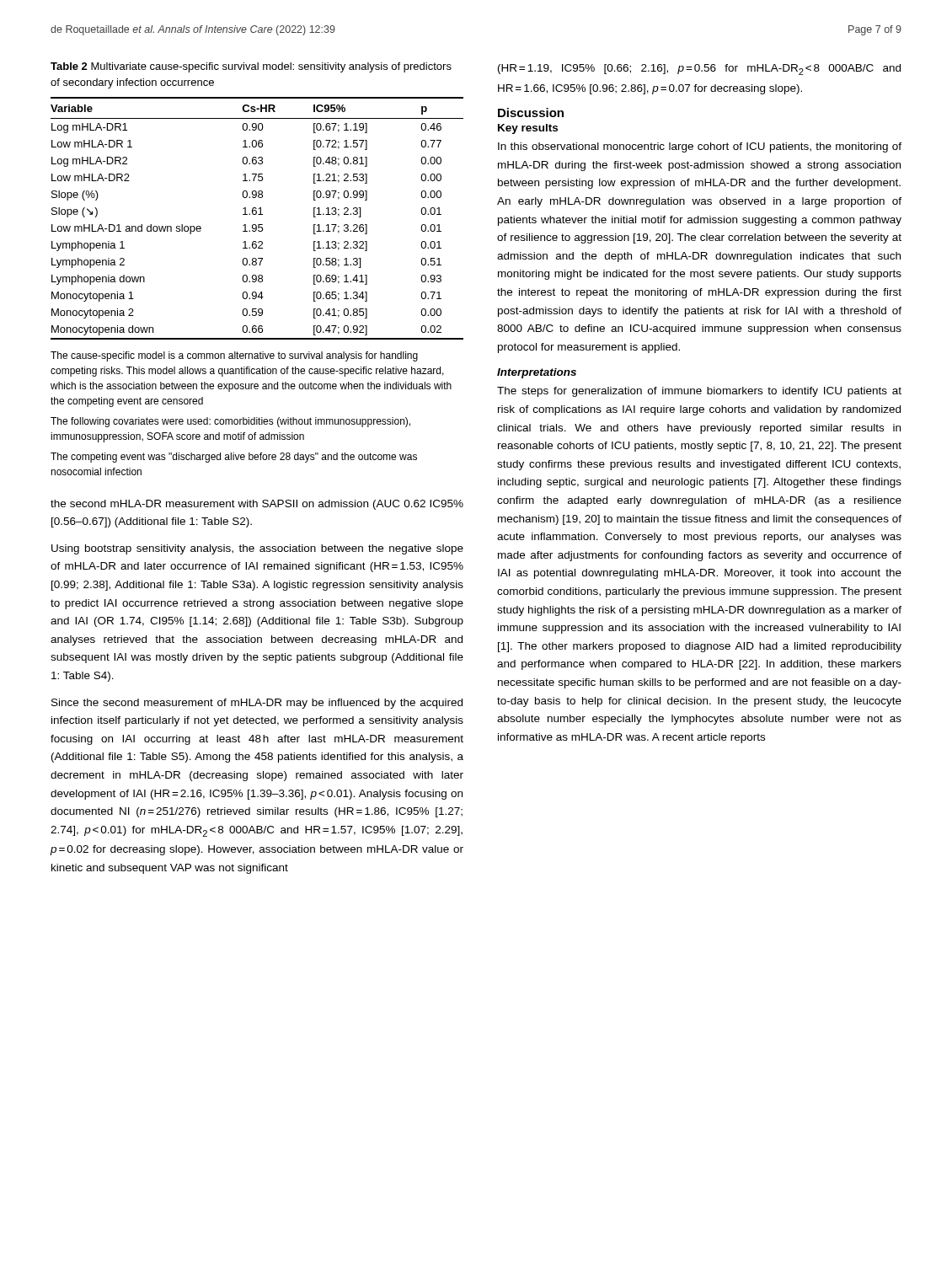Viewport: 952px width, 1264px height.
Task: Select the table that reads "Low mHLA-DR2"
Action: (x=257, y=218)
